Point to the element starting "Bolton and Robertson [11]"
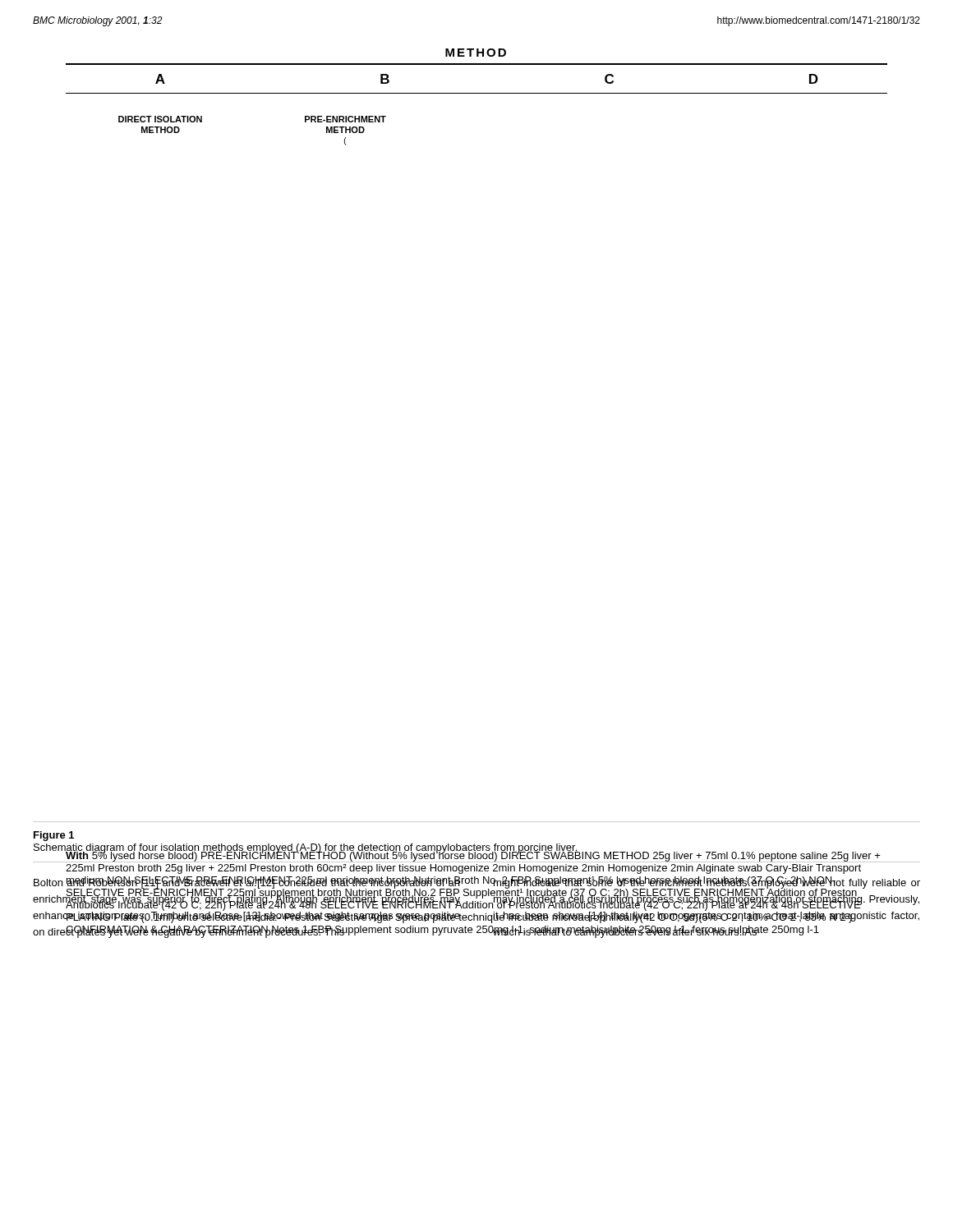Image resolution: width=953 pixels, height=1232 pixels. pos(246,907)
